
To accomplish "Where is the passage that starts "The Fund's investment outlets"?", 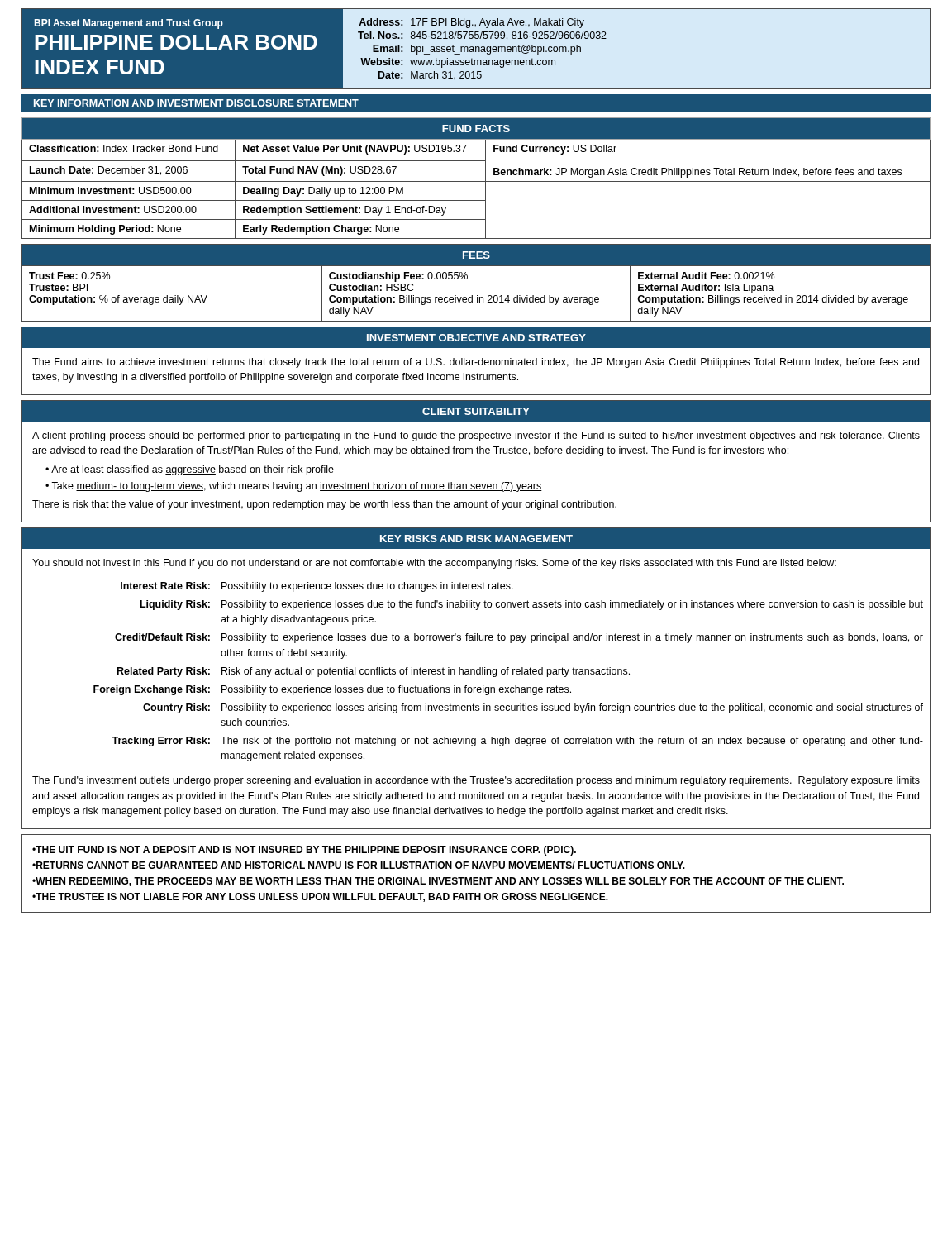I will (476, 796).
